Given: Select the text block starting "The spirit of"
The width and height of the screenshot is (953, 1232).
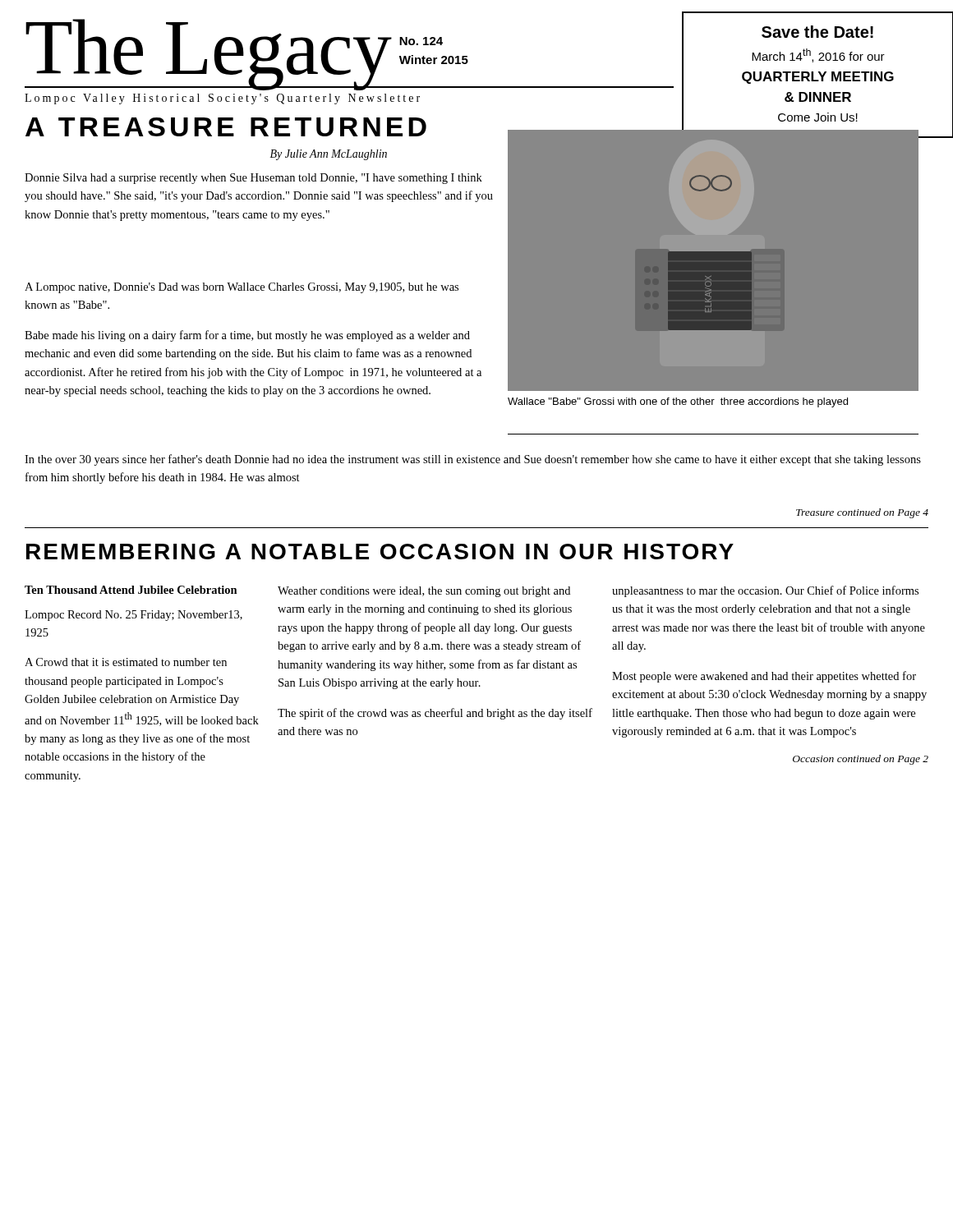Looking at the screenshot, I should tap(435, 722).
